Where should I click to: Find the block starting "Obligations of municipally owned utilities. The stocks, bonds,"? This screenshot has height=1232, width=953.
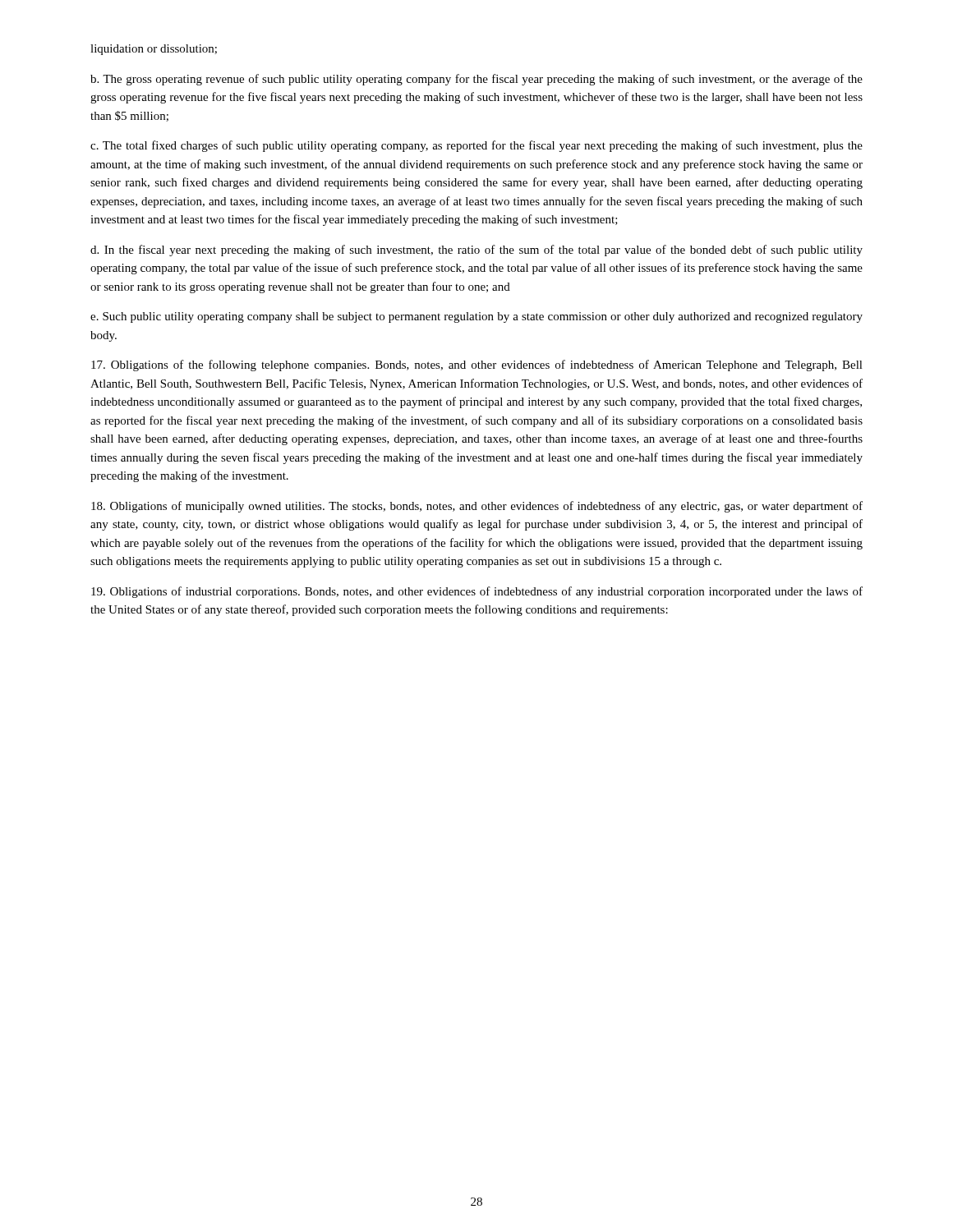[x=476, y=533]
